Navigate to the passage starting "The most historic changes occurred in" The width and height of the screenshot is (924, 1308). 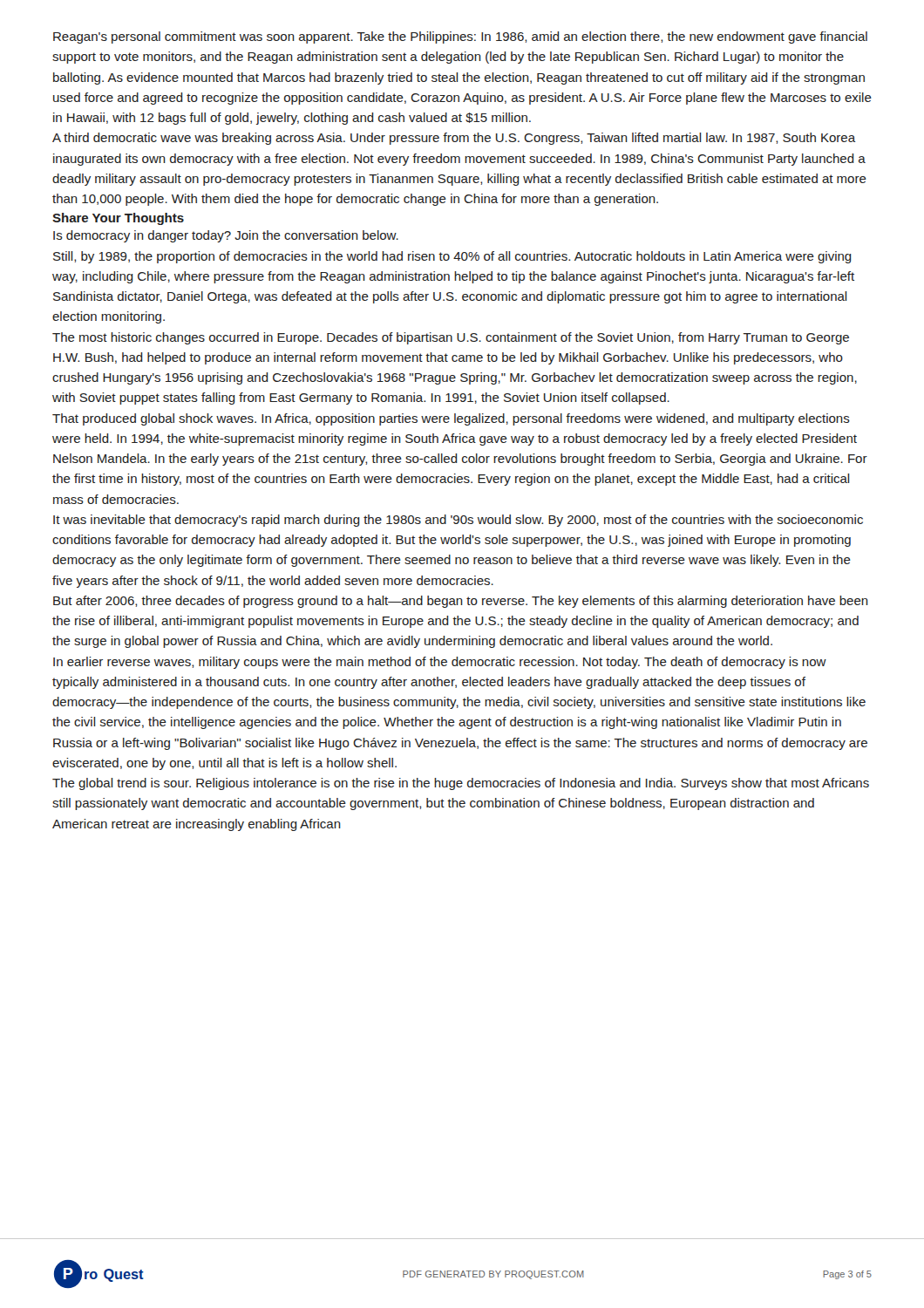455,367
